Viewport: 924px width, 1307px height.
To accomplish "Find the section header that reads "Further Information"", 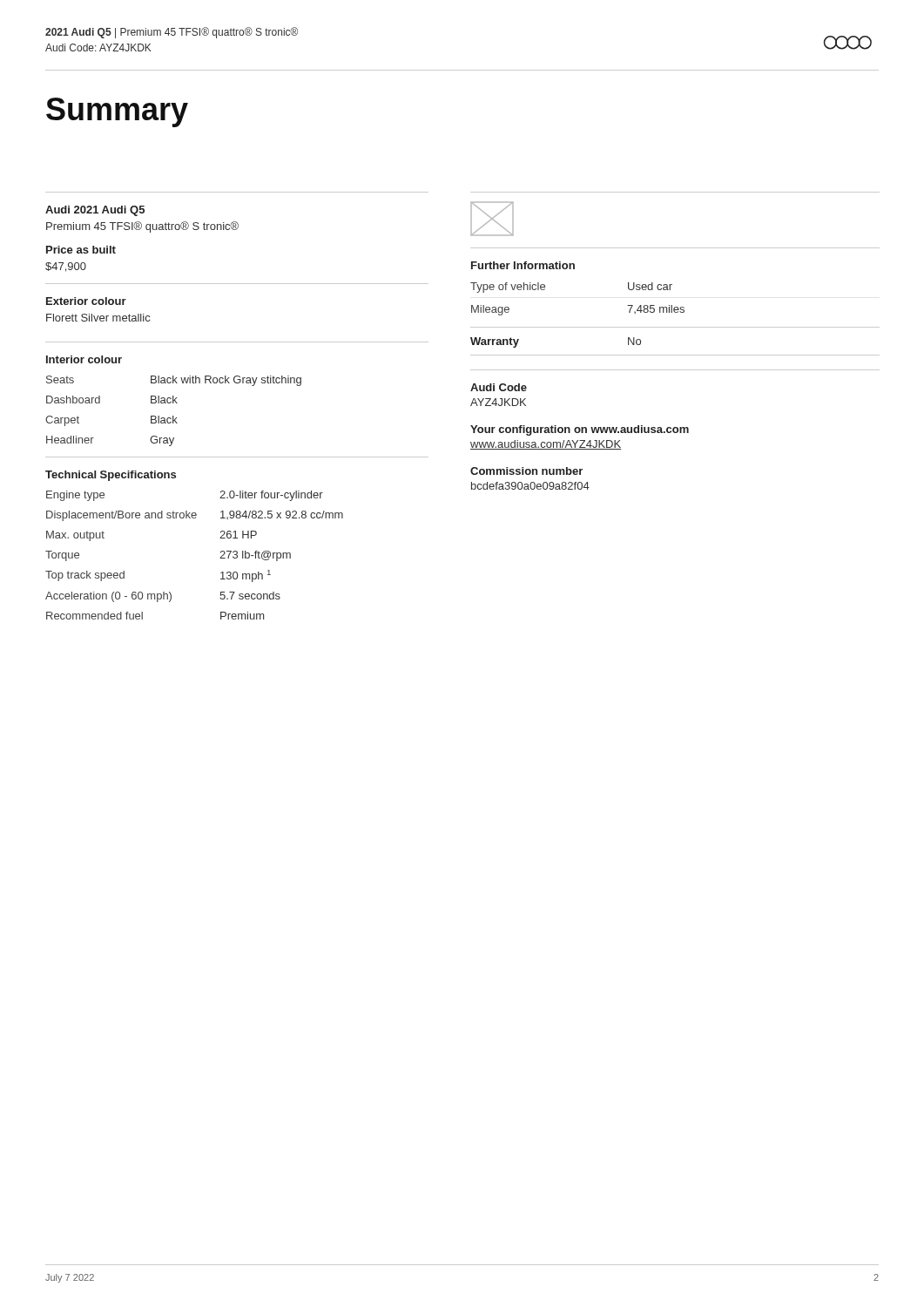I will [x=523, y=265].
